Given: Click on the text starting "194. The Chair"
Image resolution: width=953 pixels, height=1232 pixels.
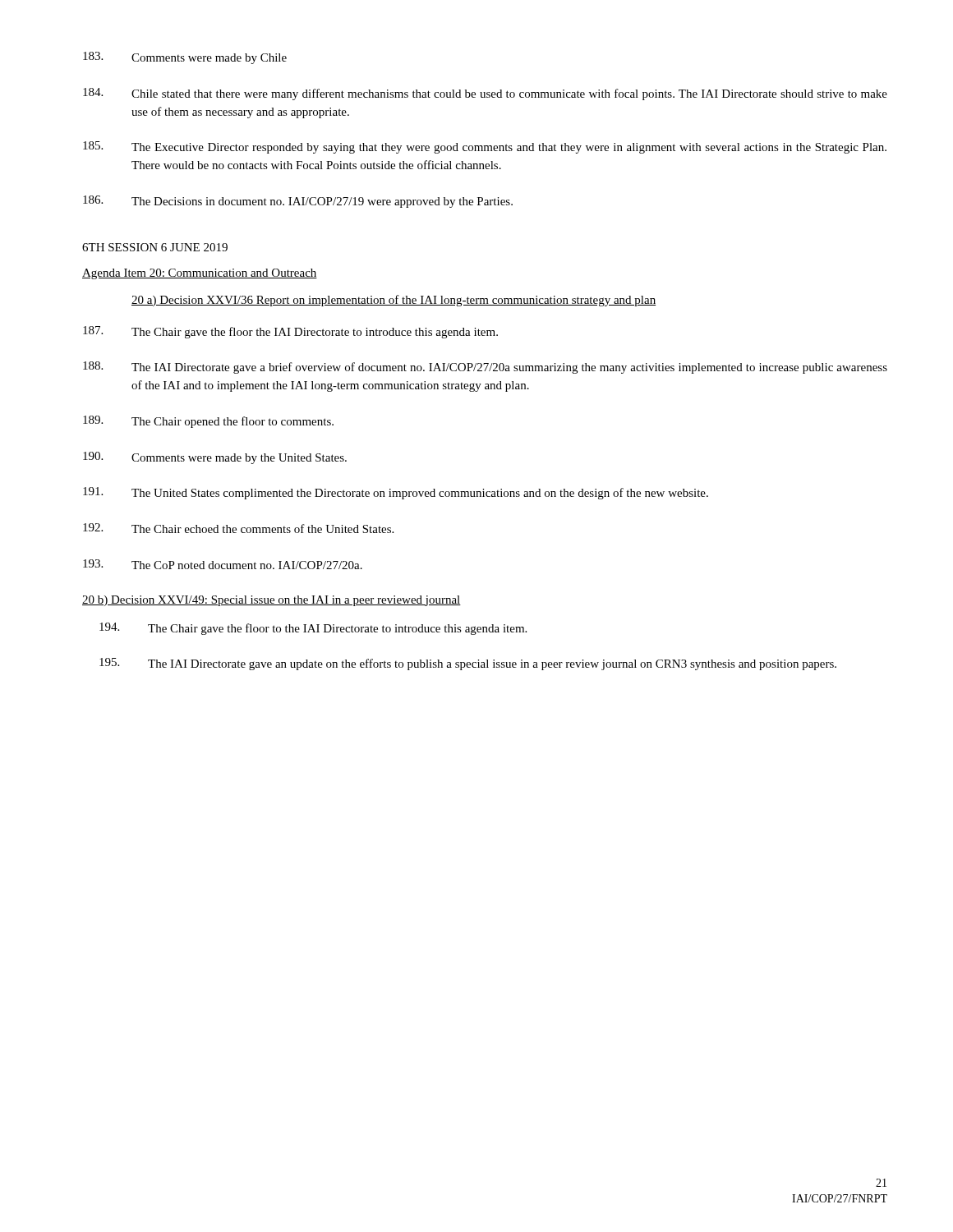Looking at the screenshot, I should (x=493, y=629).
